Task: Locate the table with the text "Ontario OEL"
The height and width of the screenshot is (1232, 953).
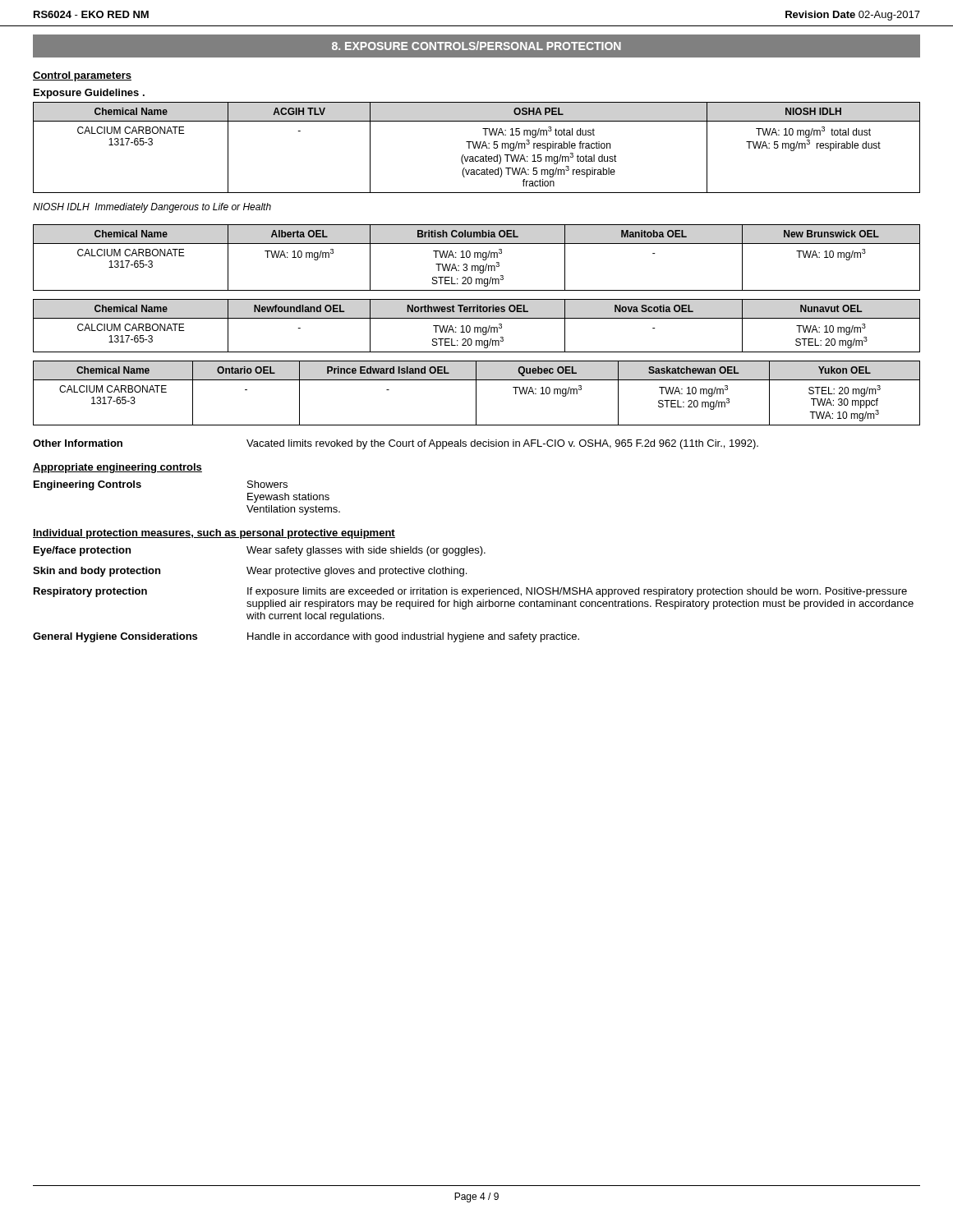Action: [x=476, y=393]
